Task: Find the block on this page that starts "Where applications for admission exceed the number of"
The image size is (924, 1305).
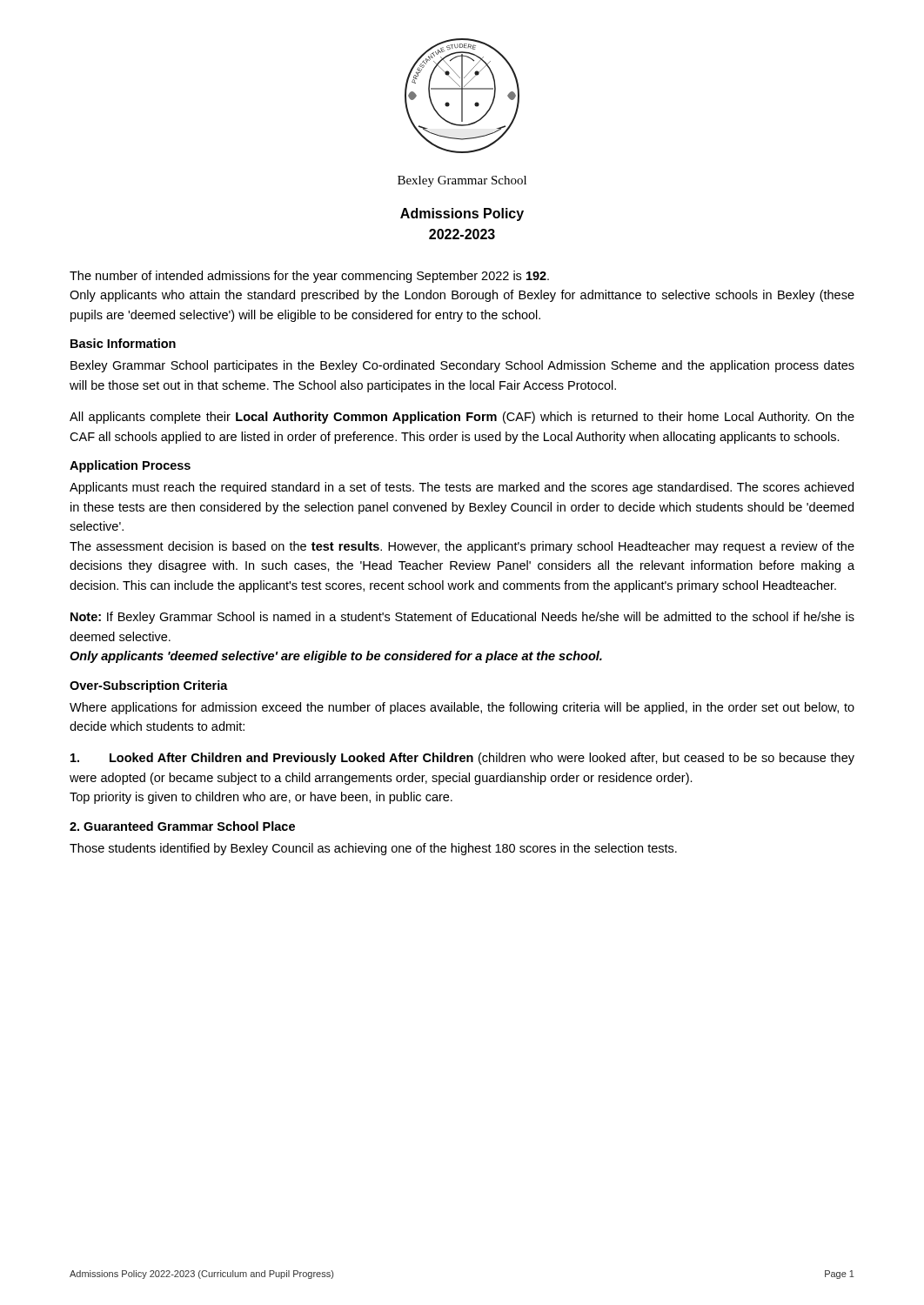Action: (x=462, y=717)
